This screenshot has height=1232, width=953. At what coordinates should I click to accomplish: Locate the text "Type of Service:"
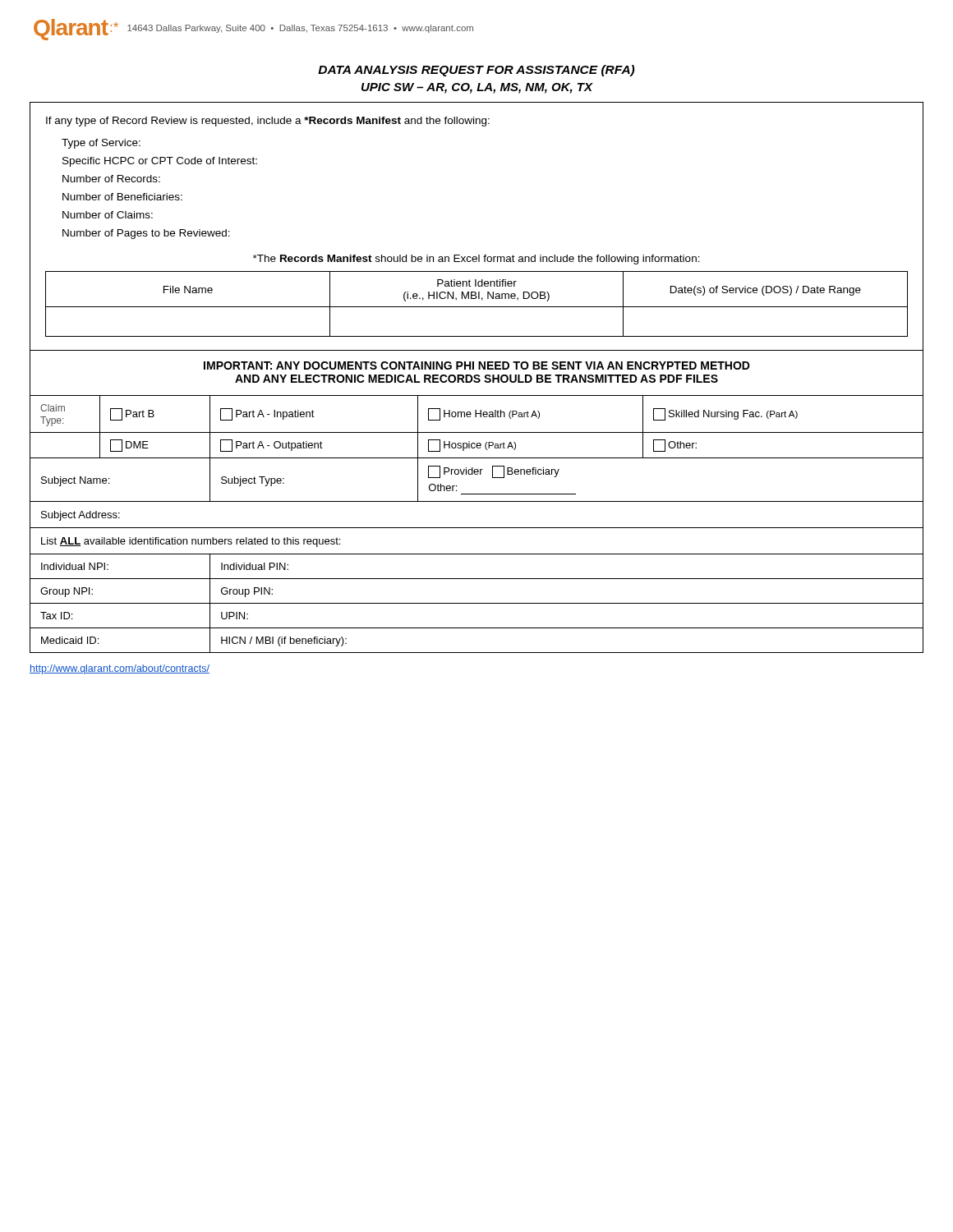(x=101, y=143)
